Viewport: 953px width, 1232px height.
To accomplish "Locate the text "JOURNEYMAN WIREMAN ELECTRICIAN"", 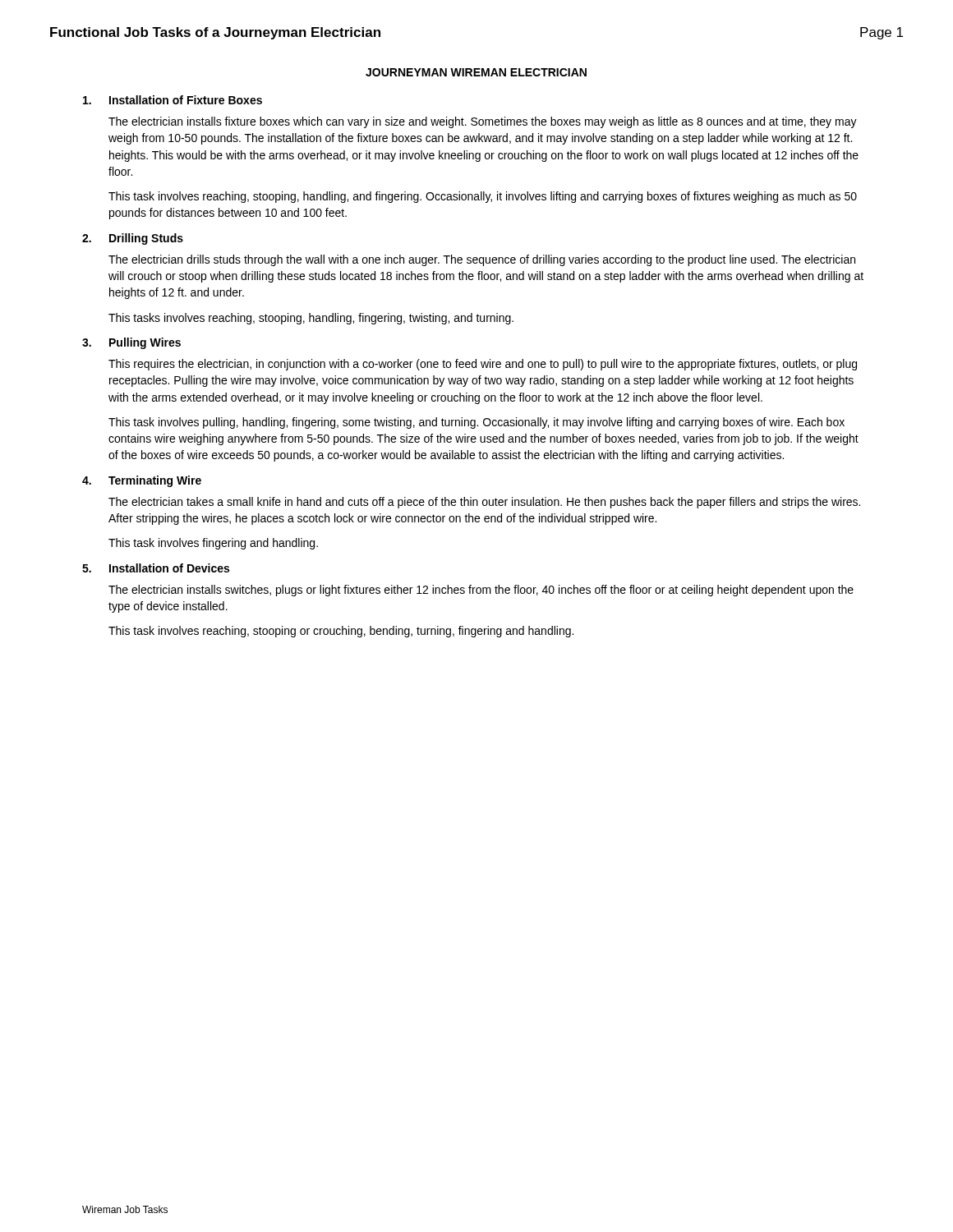I will [x=476, y=72].
